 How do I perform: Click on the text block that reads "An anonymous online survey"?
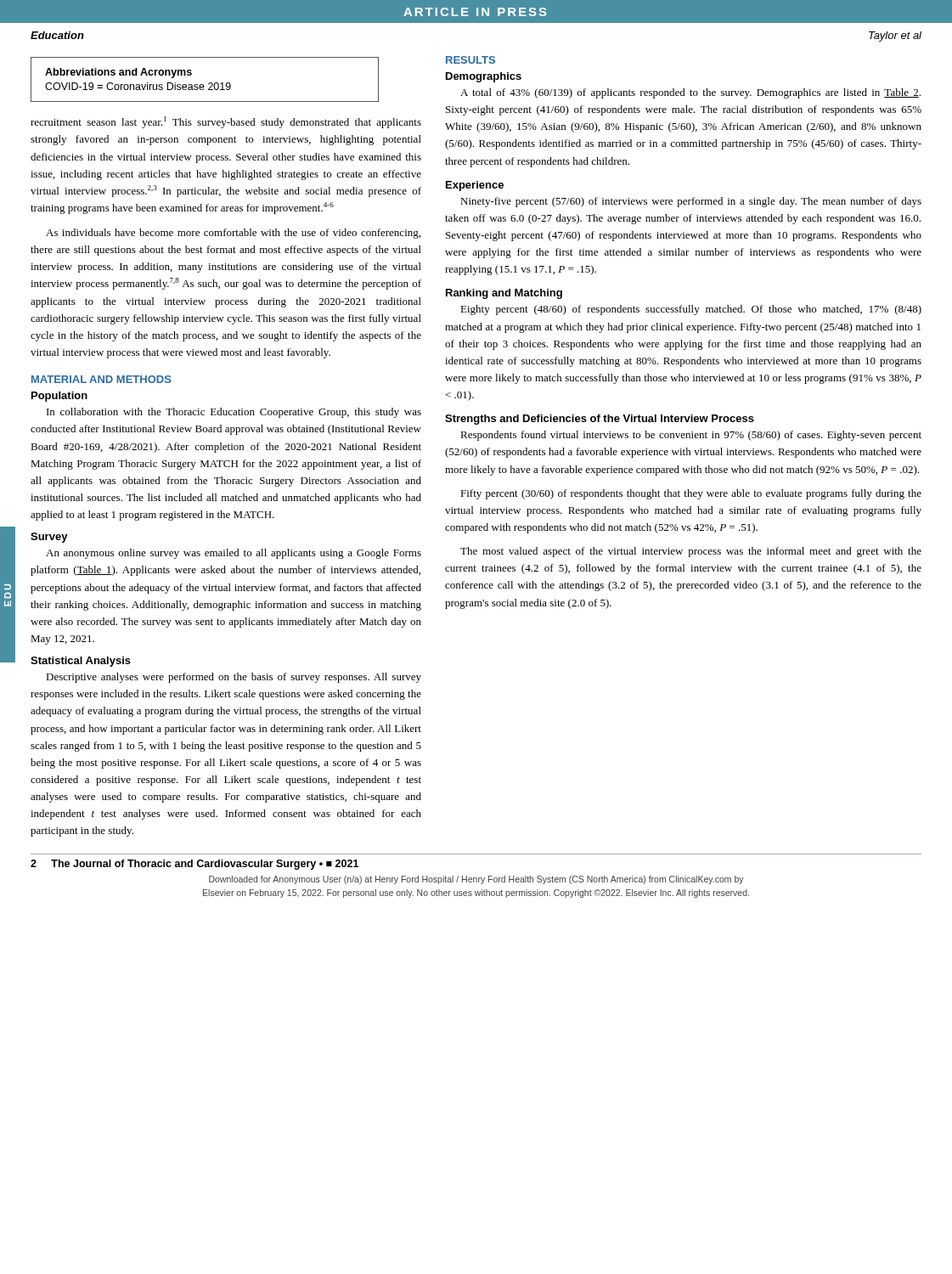[x=226, y=596]
